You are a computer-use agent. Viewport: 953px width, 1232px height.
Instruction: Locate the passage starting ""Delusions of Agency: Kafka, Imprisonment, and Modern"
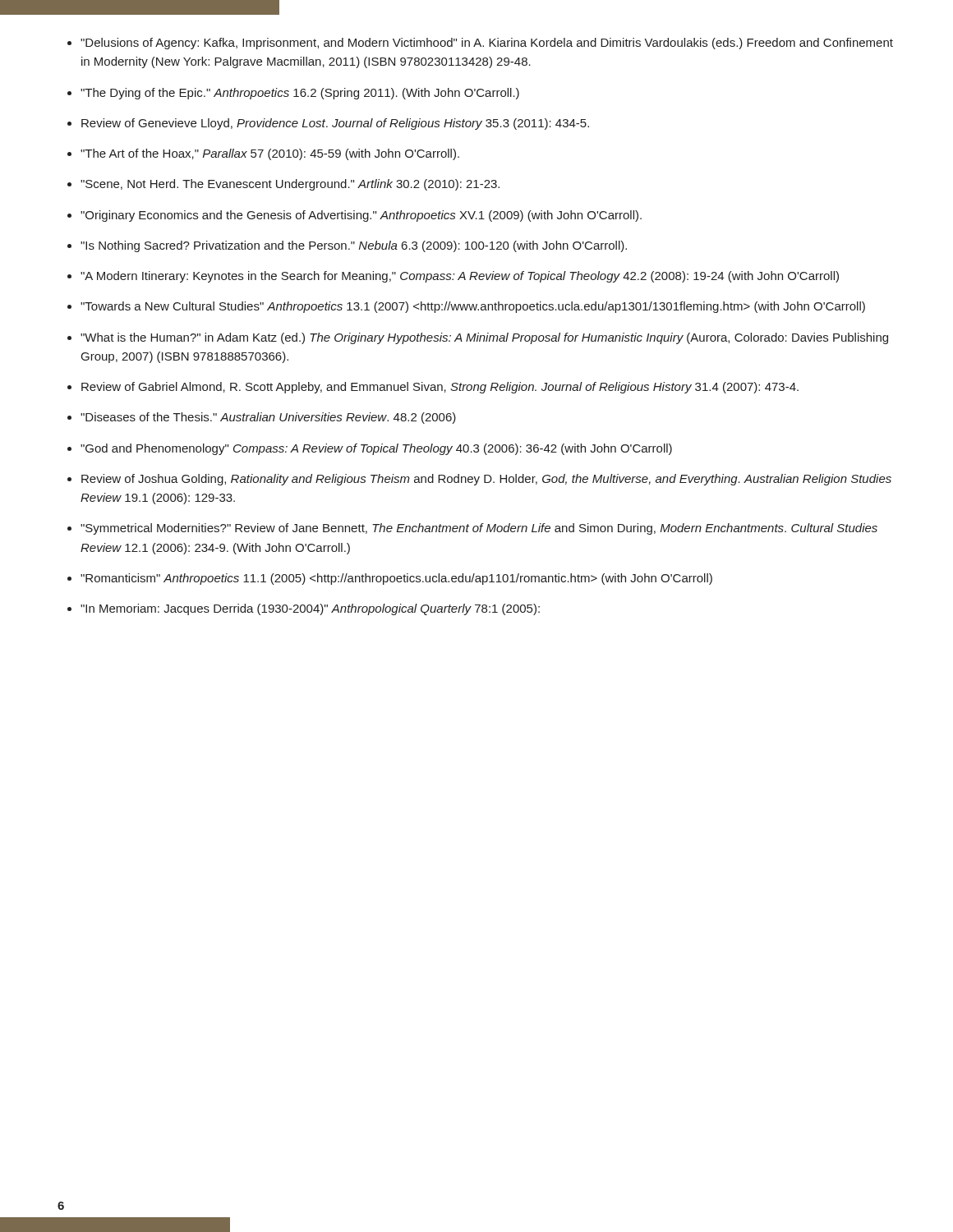[487, 52]
